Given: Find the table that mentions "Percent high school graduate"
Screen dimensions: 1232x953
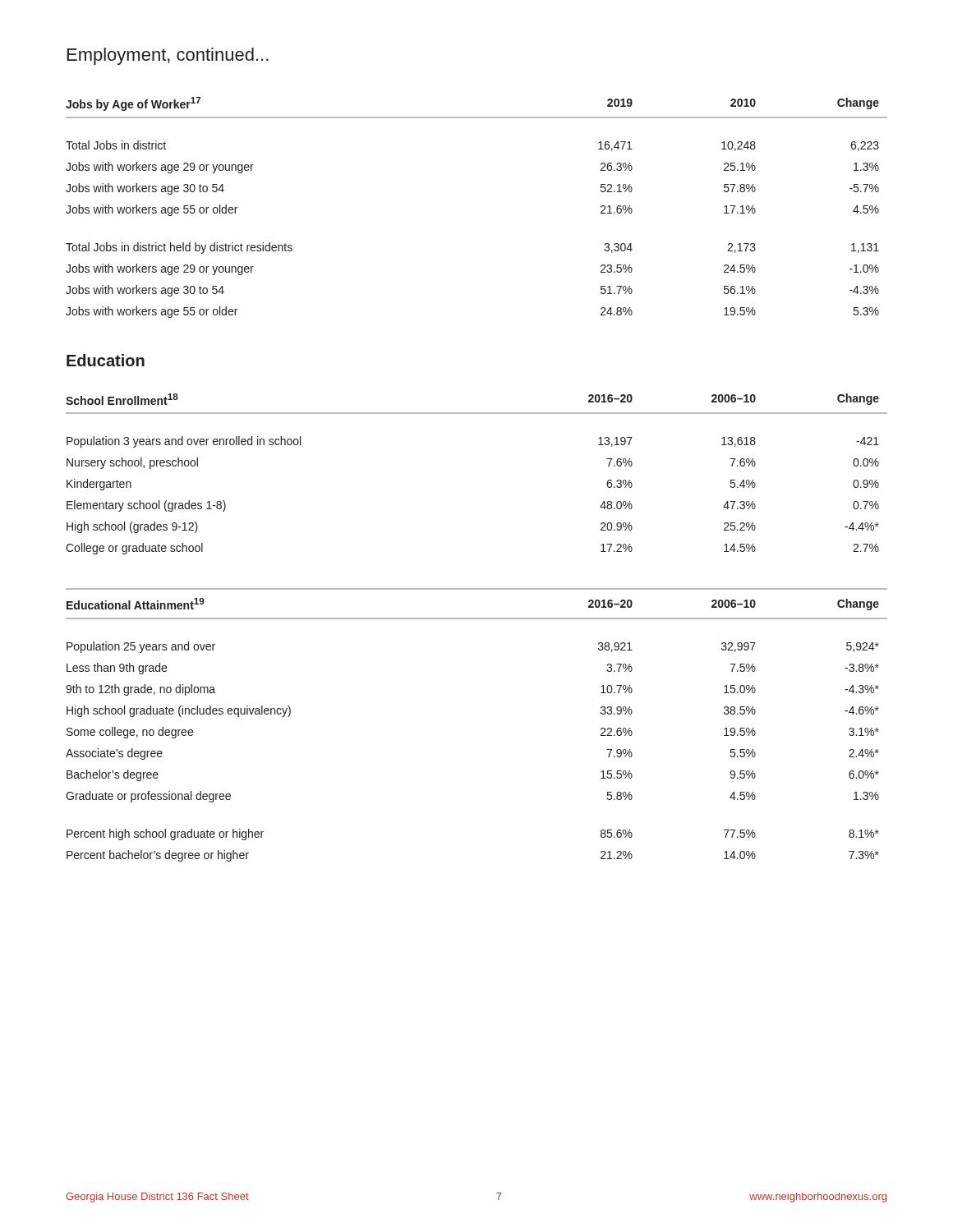Looking at the screenshot, I should [476, 727].
